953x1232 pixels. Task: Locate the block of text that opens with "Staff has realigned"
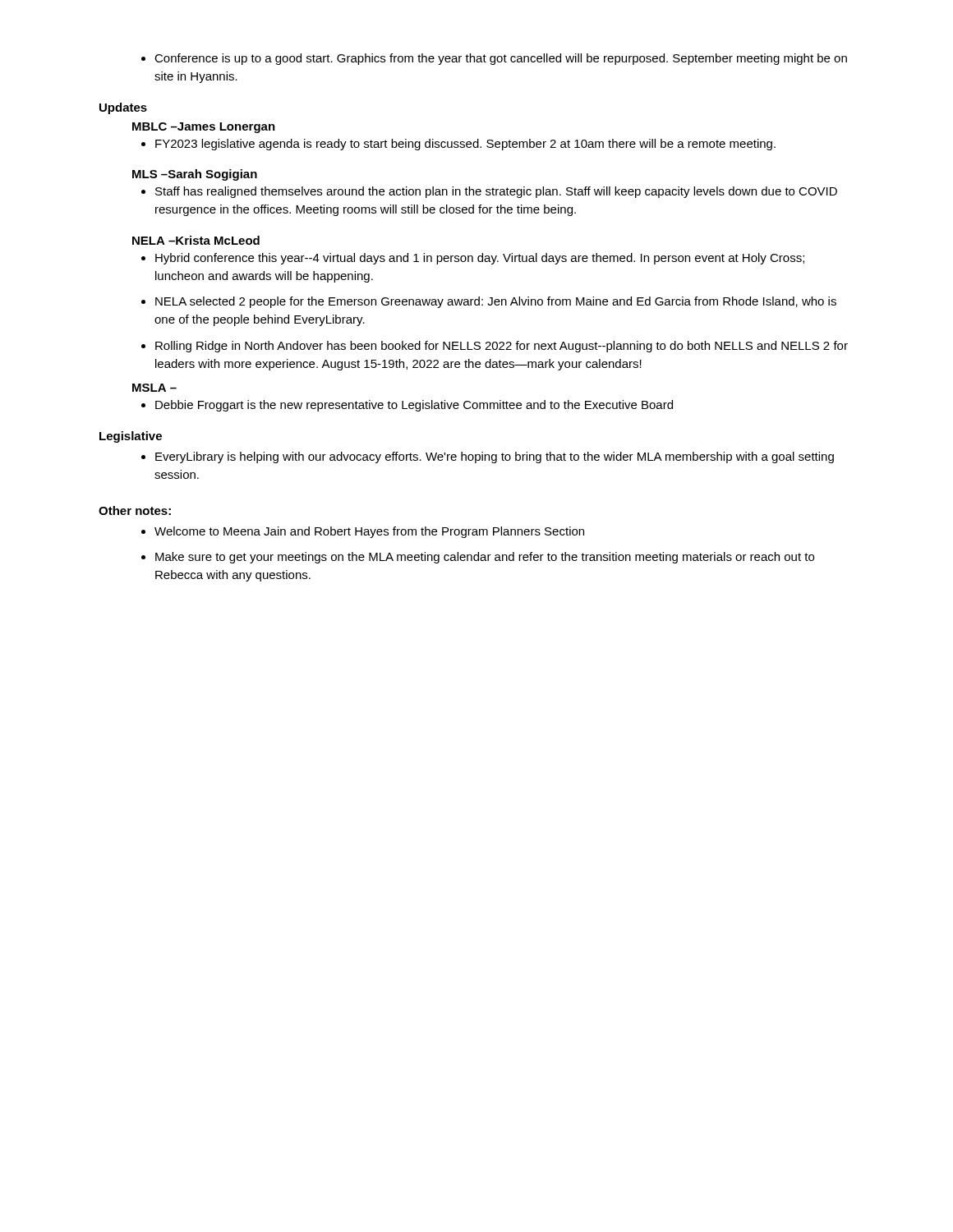[x=493, y=200]
